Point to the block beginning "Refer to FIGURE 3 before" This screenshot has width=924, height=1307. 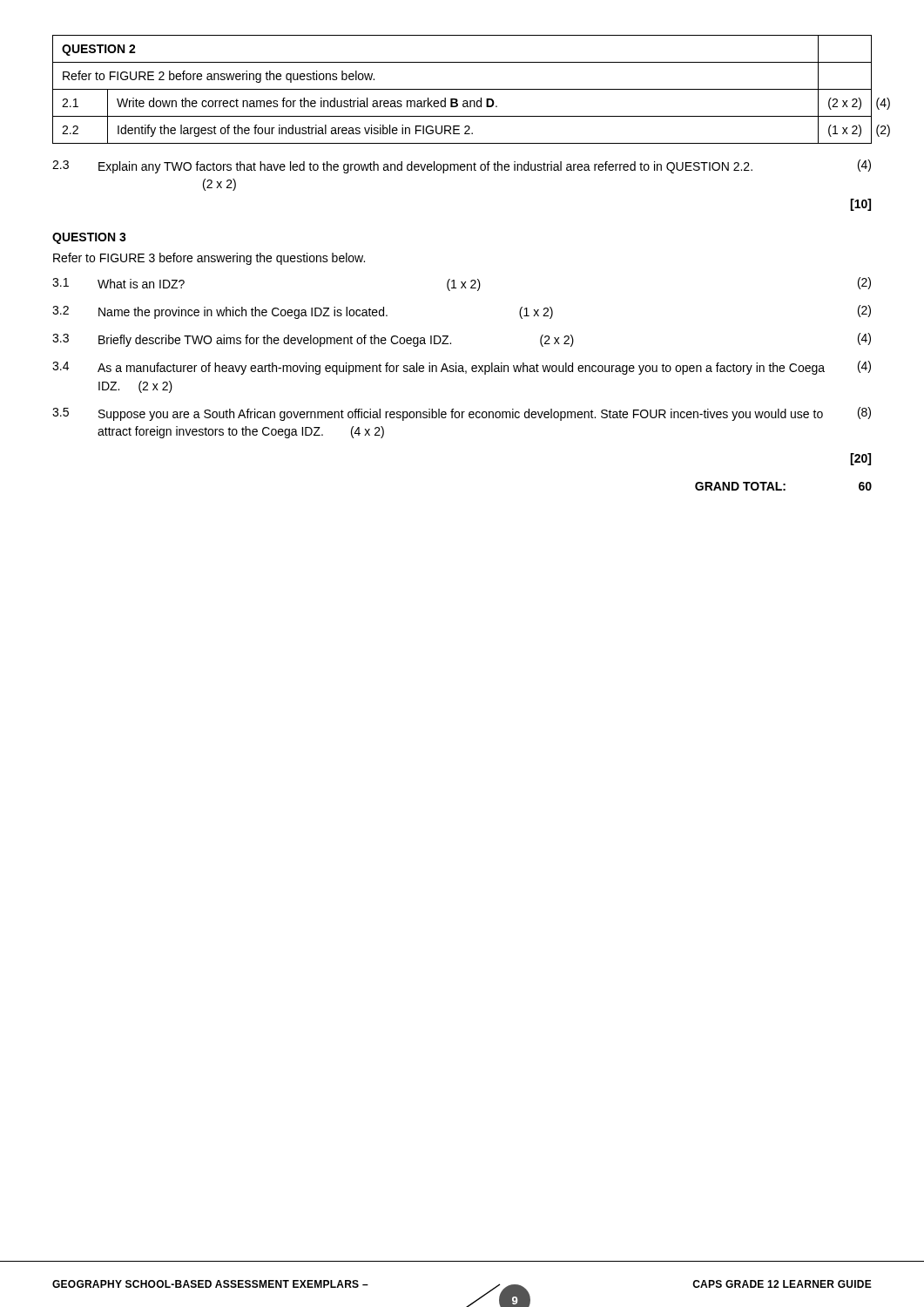pos(209,258)
